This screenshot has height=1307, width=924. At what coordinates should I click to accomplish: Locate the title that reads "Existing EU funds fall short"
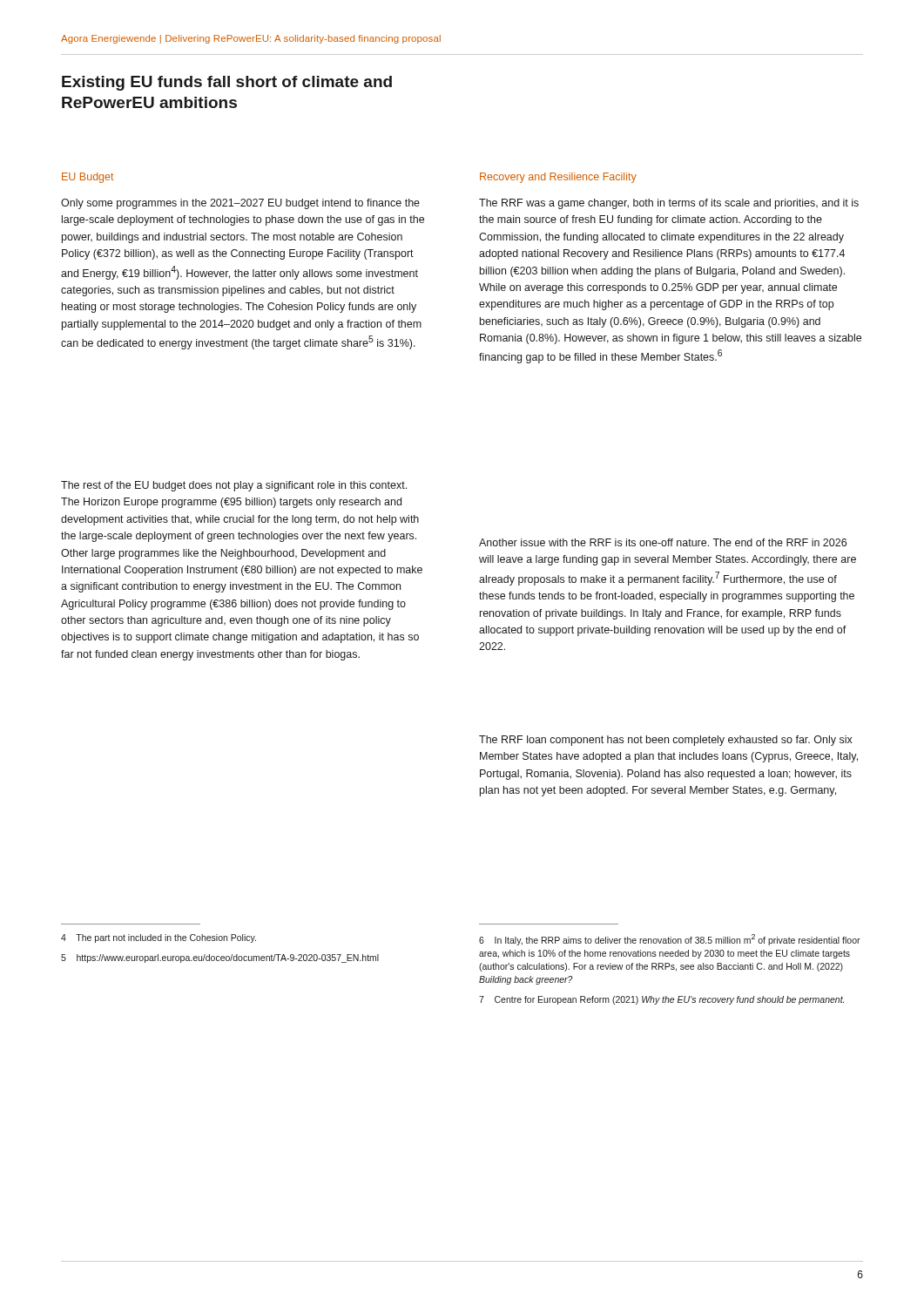227,92
